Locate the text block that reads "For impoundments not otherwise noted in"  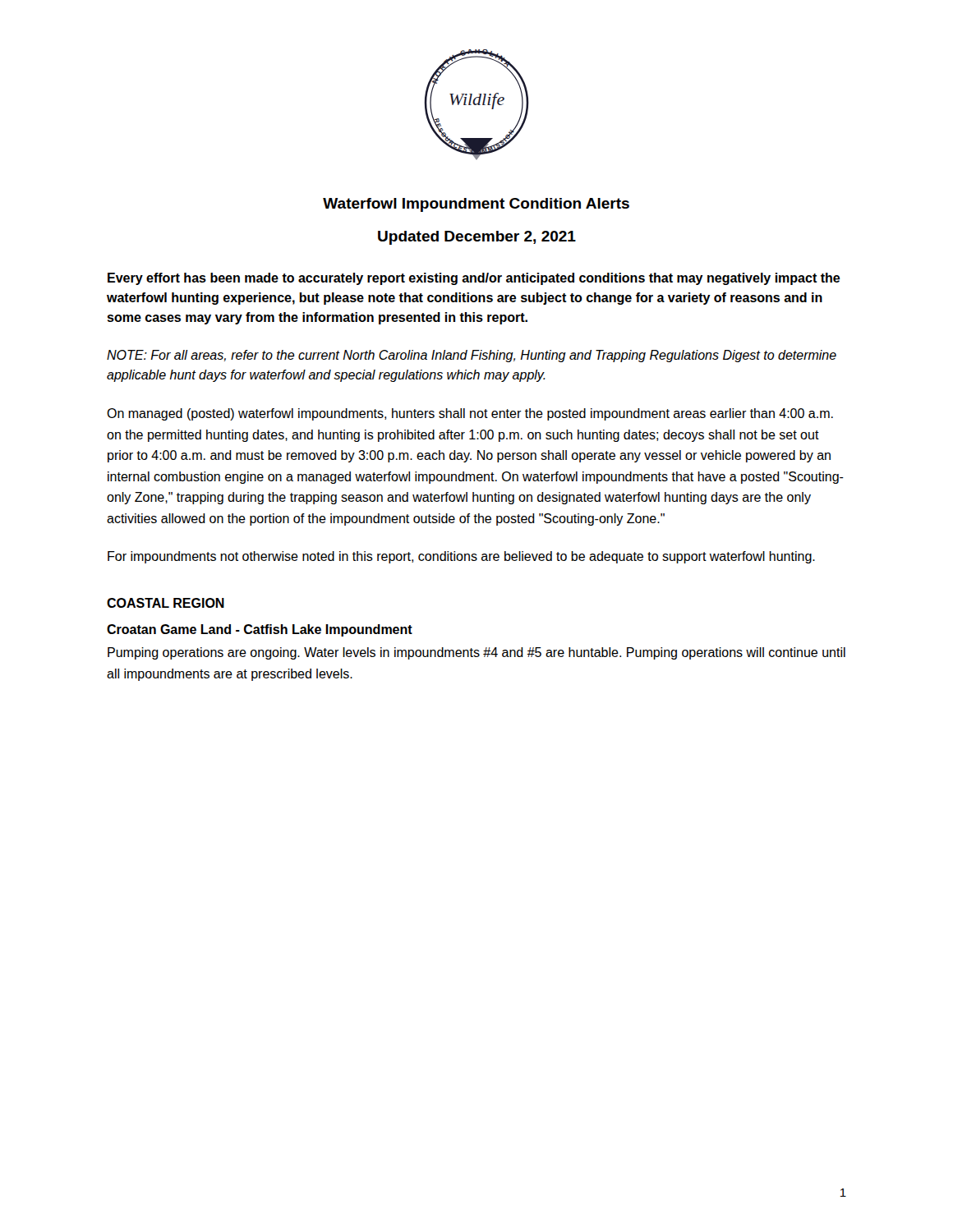(461, 556)
